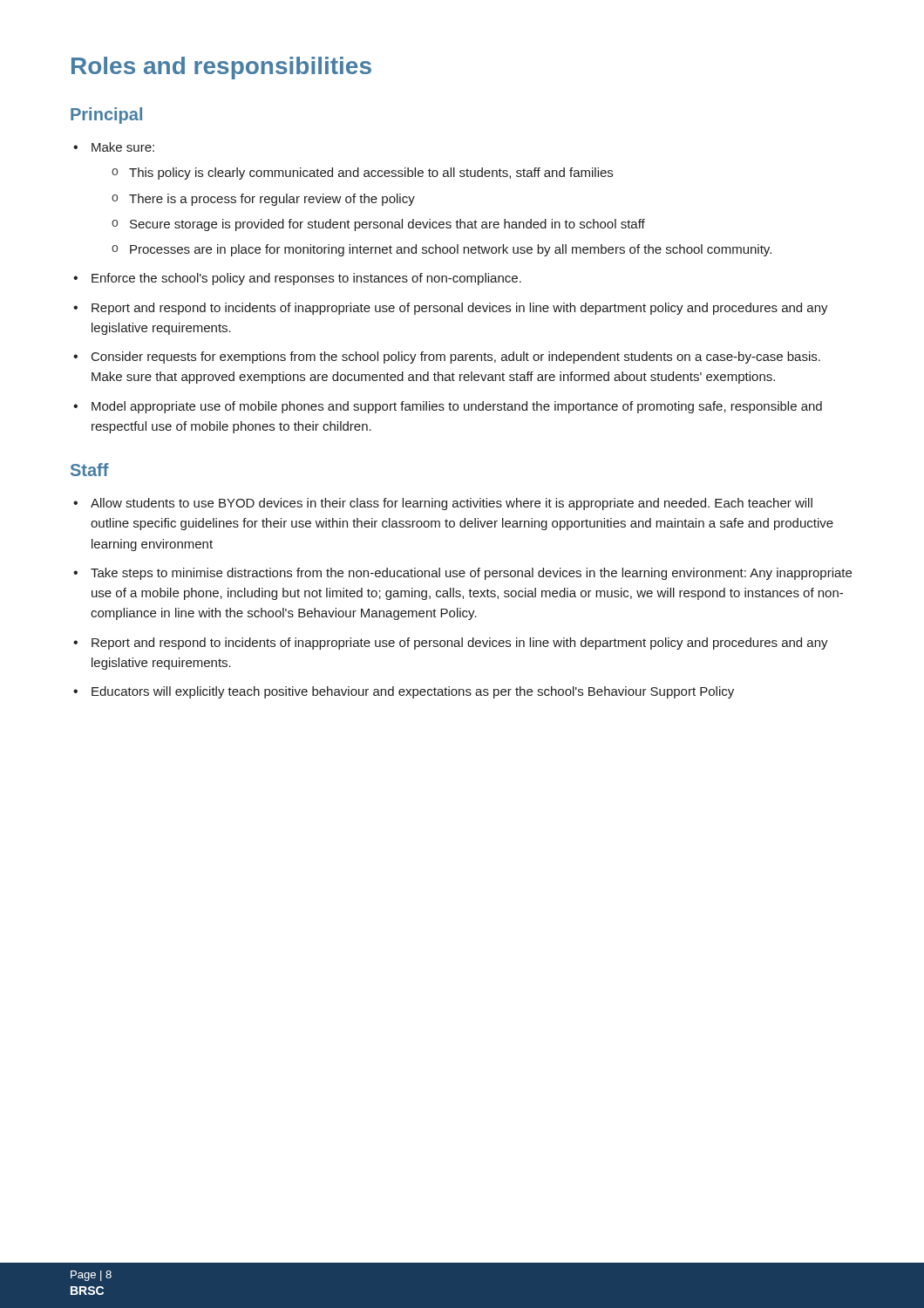Find the list item containing "Enforce the school's policy and responses to"

point(462,278)
